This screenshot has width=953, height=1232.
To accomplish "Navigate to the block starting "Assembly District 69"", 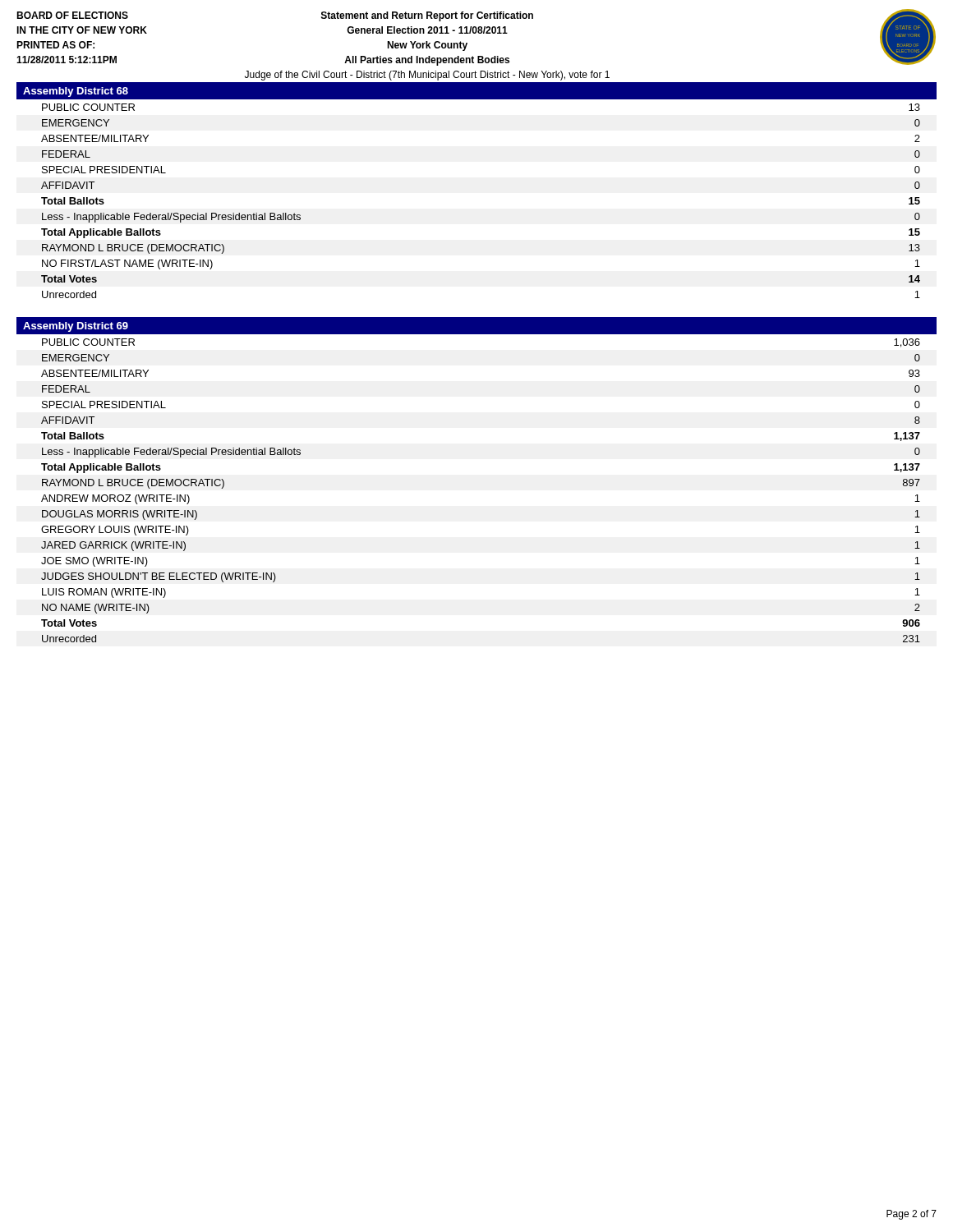I will click(x=76, y=326).
